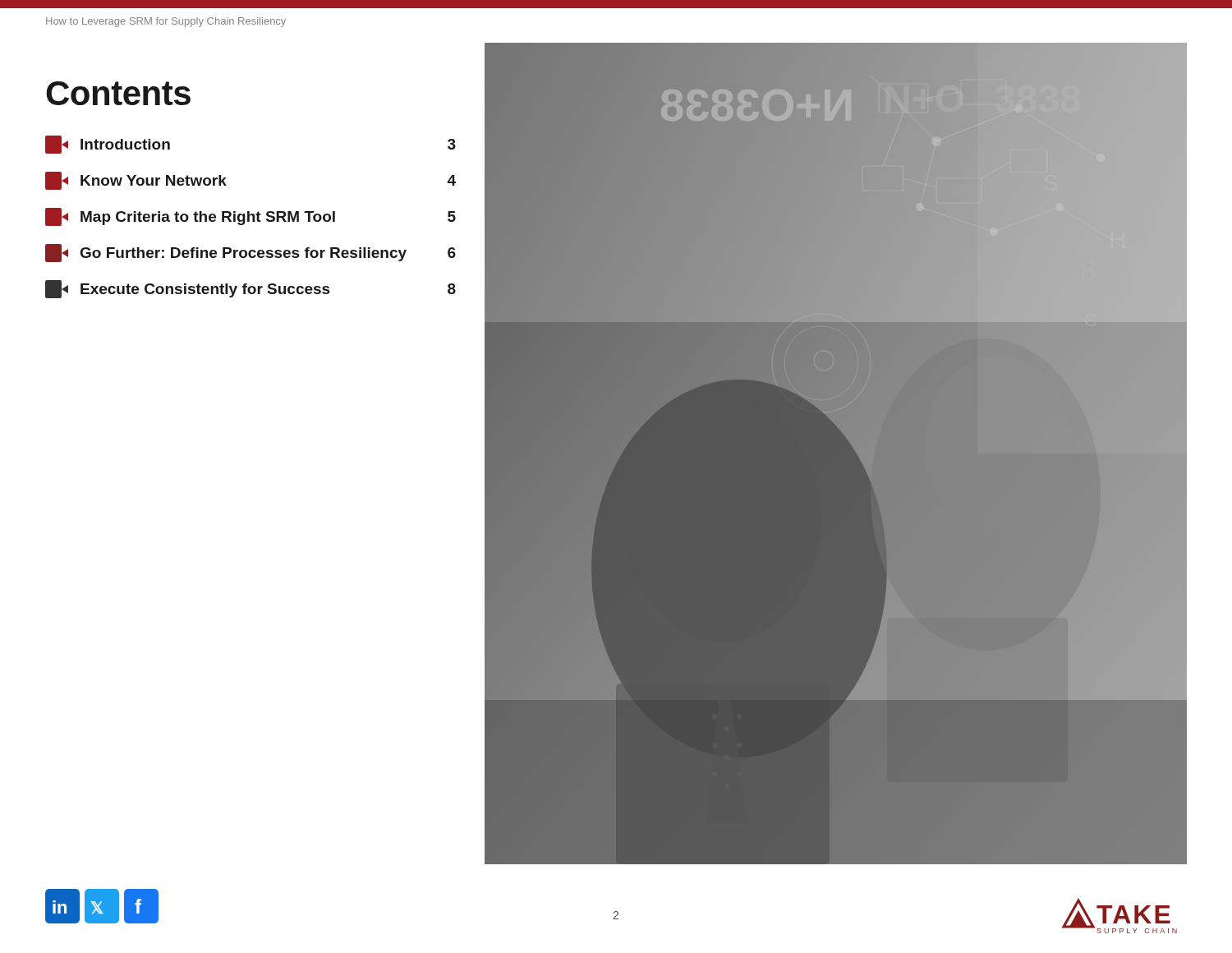The width and height of the screenshot is (1232, 953).
Task: Select the list item with the text "Introduction 3"
Action: click(x=106, y=144)
